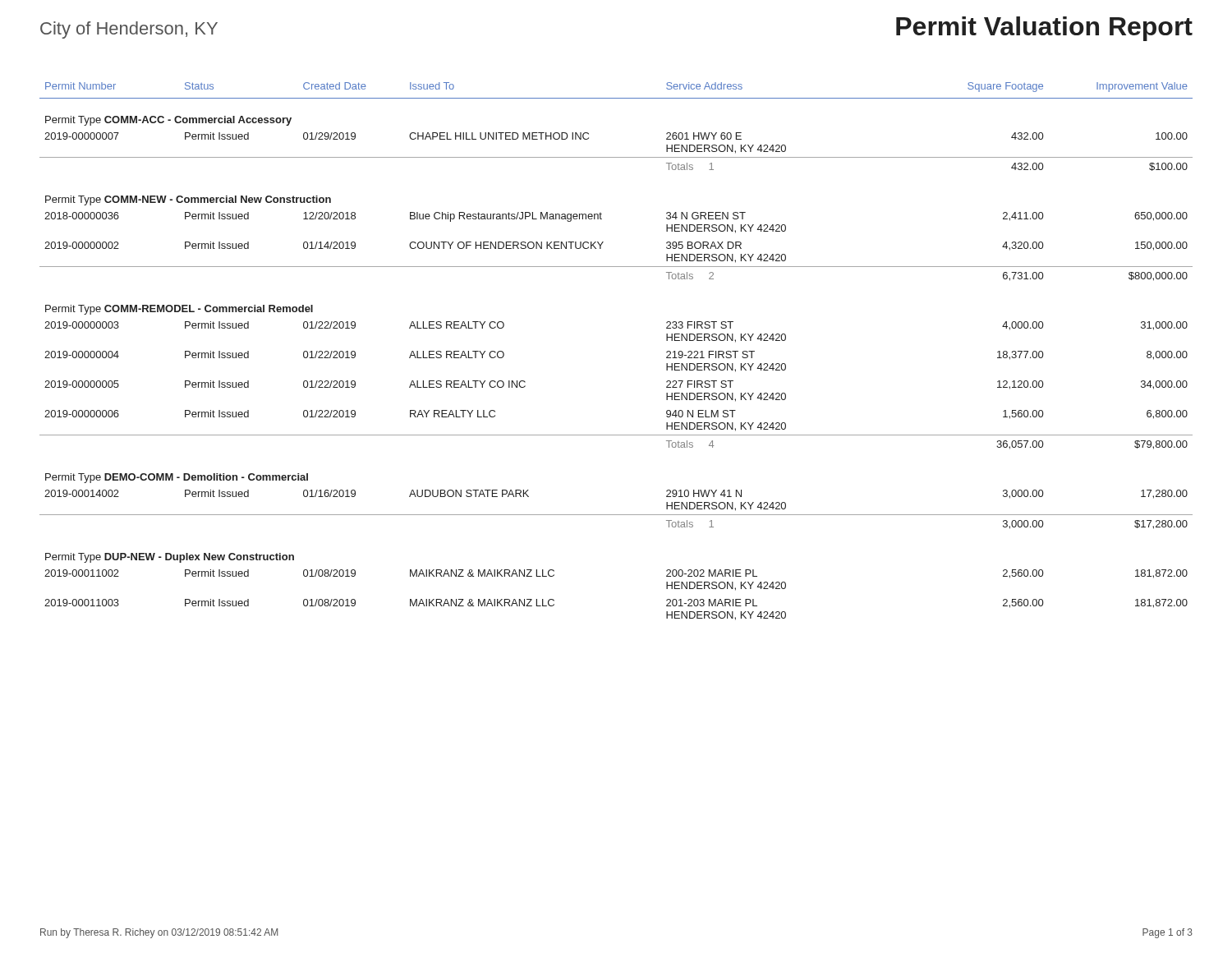Locate the table with the text "Permit Issued"
This screenshot has height=953, width=1232.
click(616, 349)
